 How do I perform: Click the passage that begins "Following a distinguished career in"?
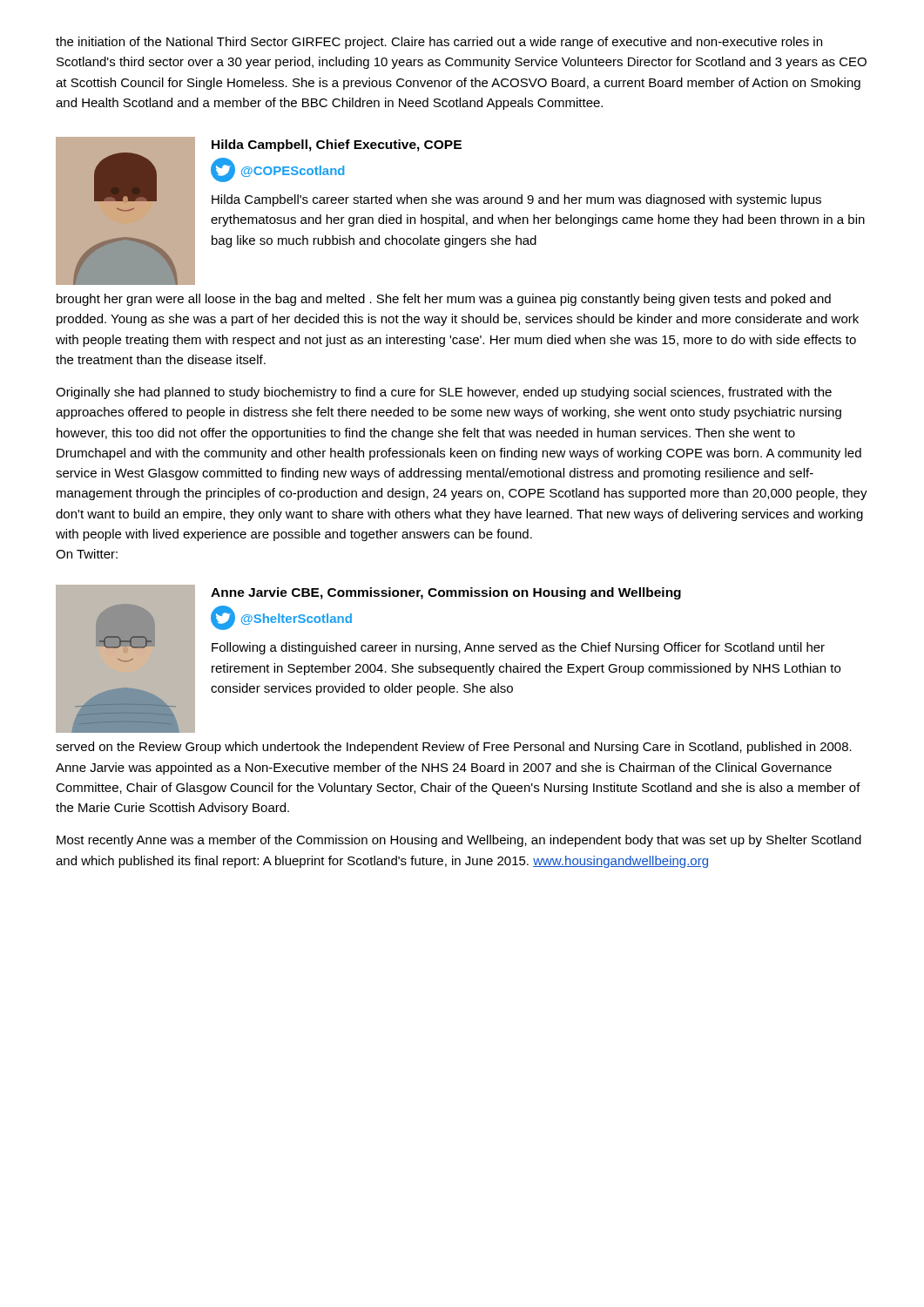[526, 667]
